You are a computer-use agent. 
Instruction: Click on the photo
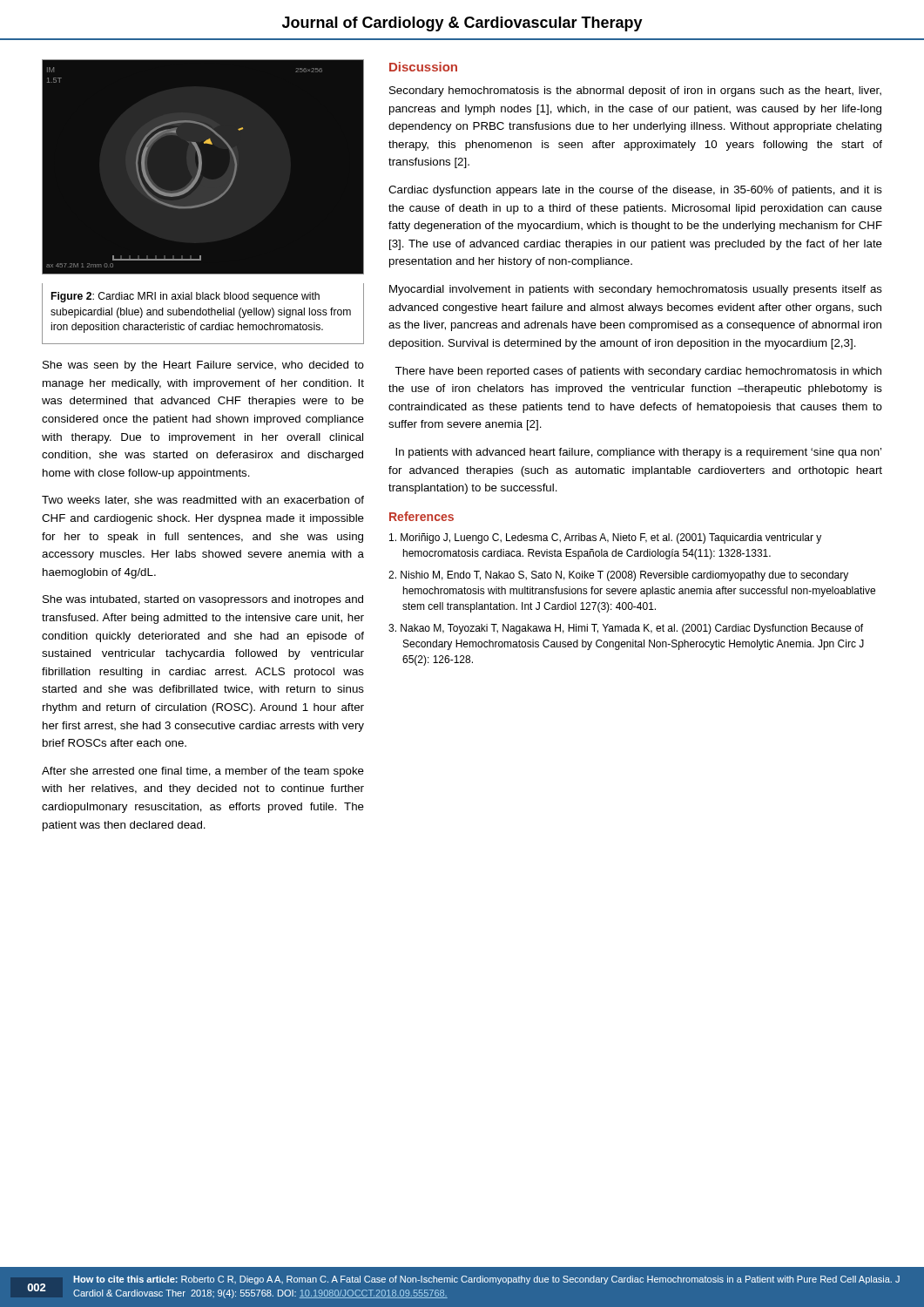tap(203, 167)
